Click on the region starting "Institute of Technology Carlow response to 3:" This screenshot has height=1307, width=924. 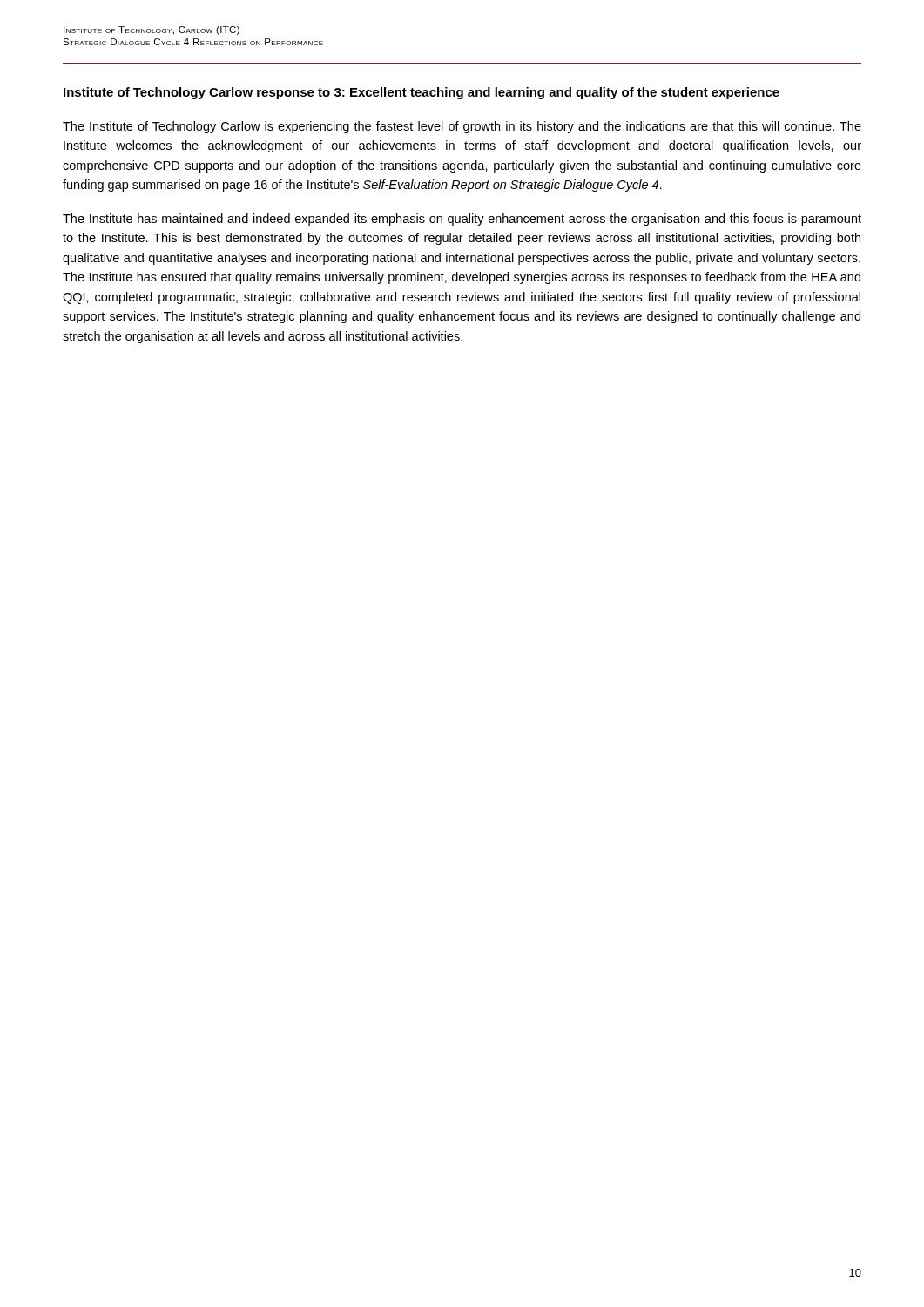[x=462, y=92]
